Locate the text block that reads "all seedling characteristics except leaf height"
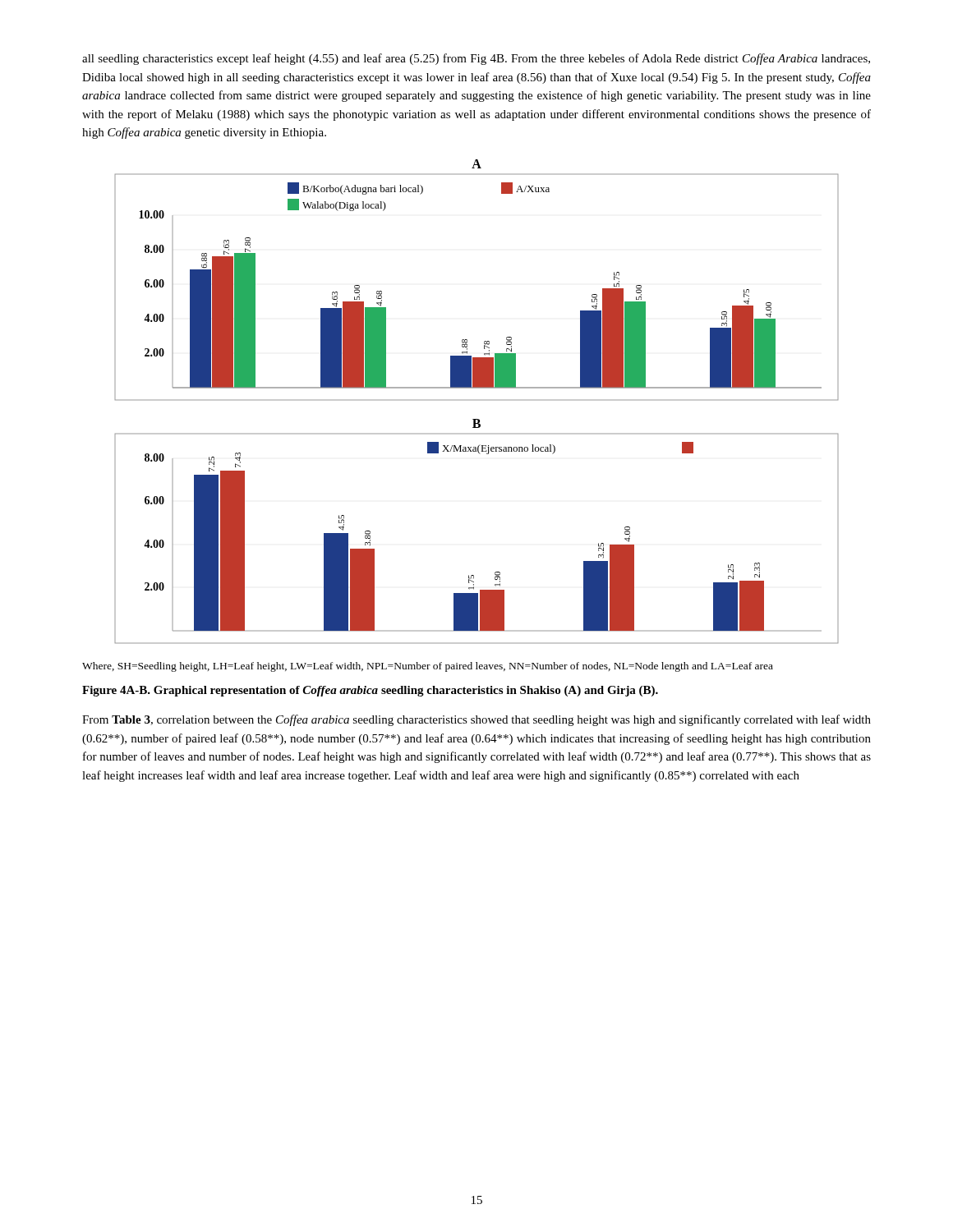This screenshot has height=1232, width=953. click(x=476, y=95)
